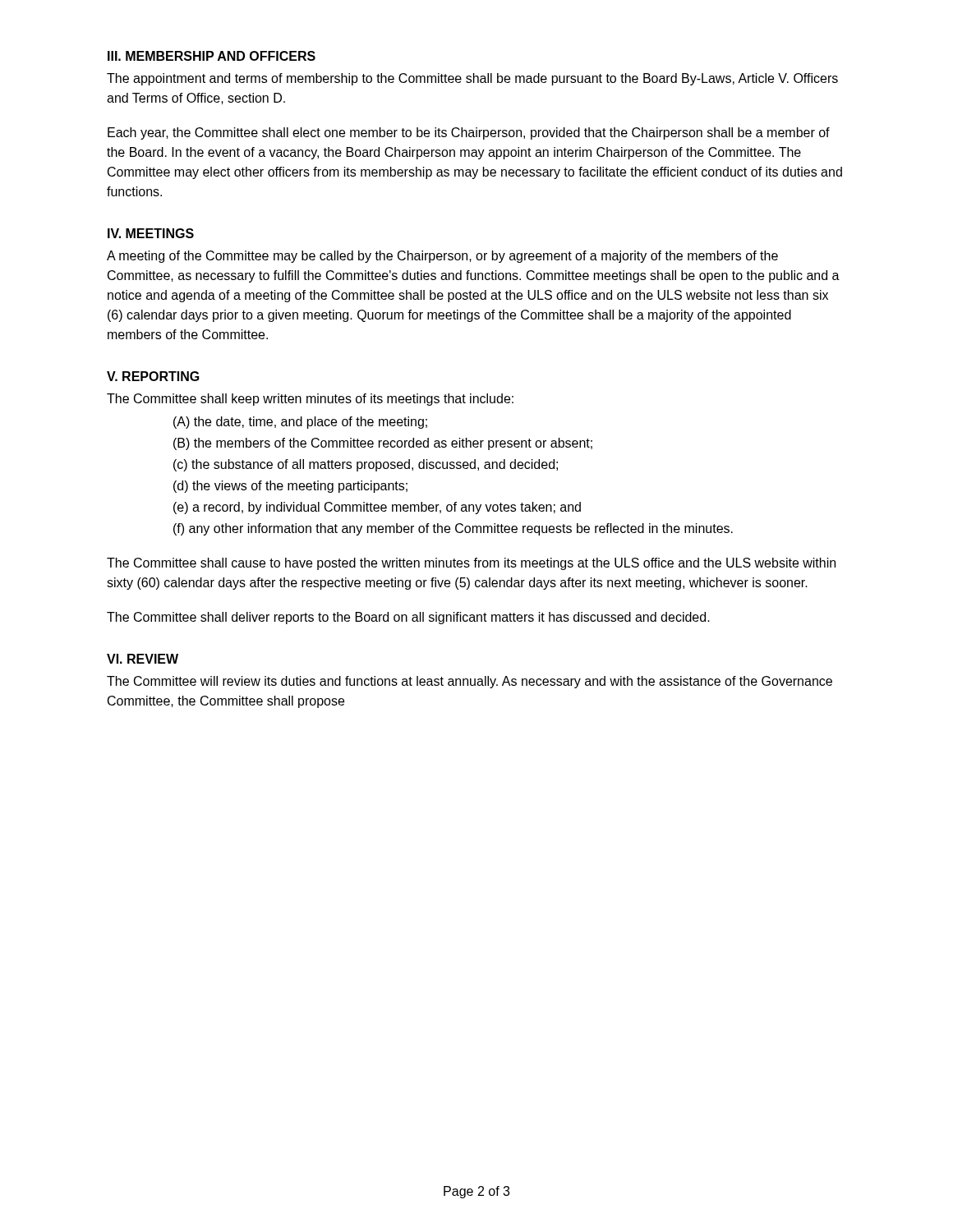953x1232 pixels.
Task: Click on the block starting "The Committee will review its"
Action: click(x=470, y=691)
